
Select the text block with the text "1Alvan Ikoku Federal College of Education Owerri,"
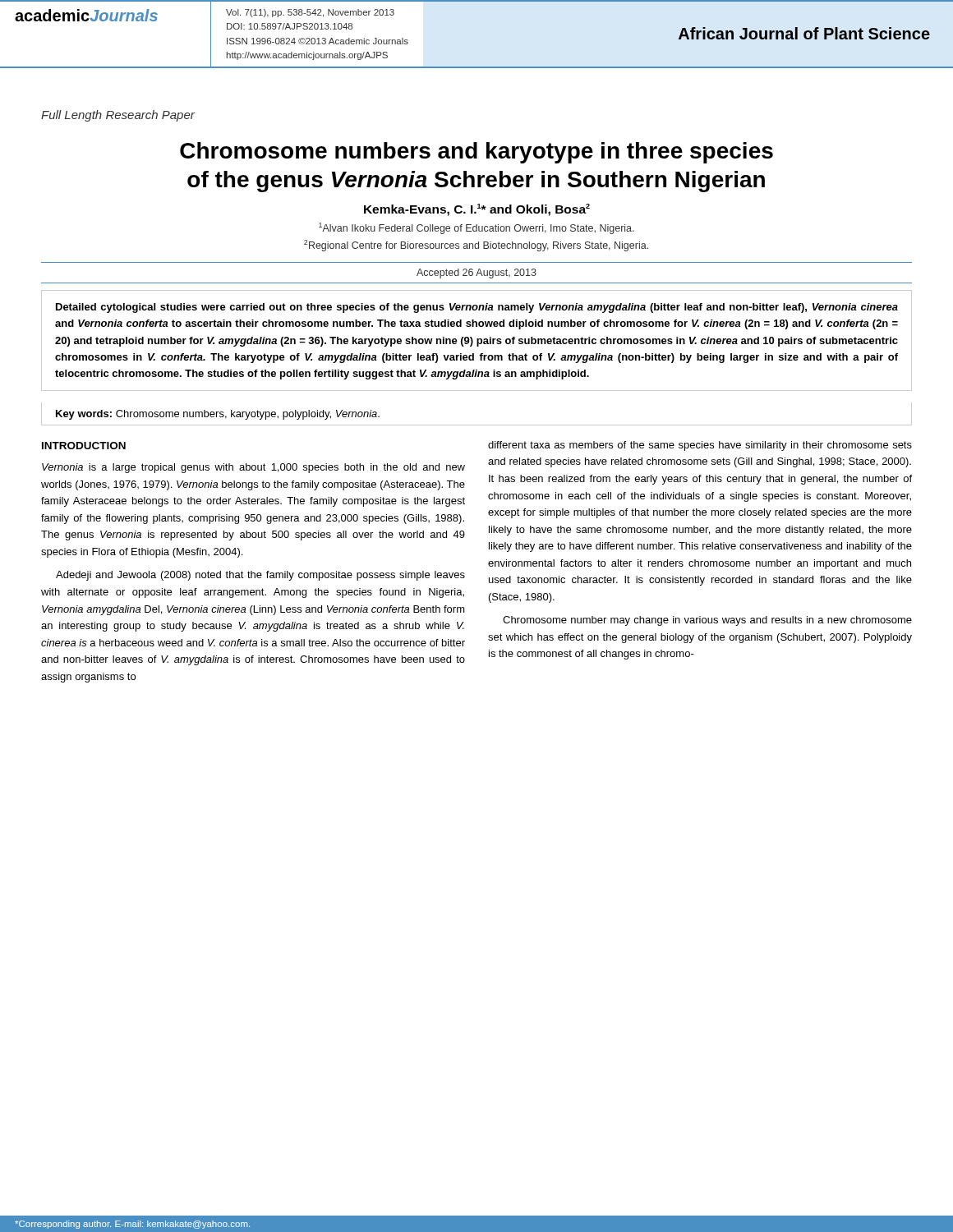(476, 236)
